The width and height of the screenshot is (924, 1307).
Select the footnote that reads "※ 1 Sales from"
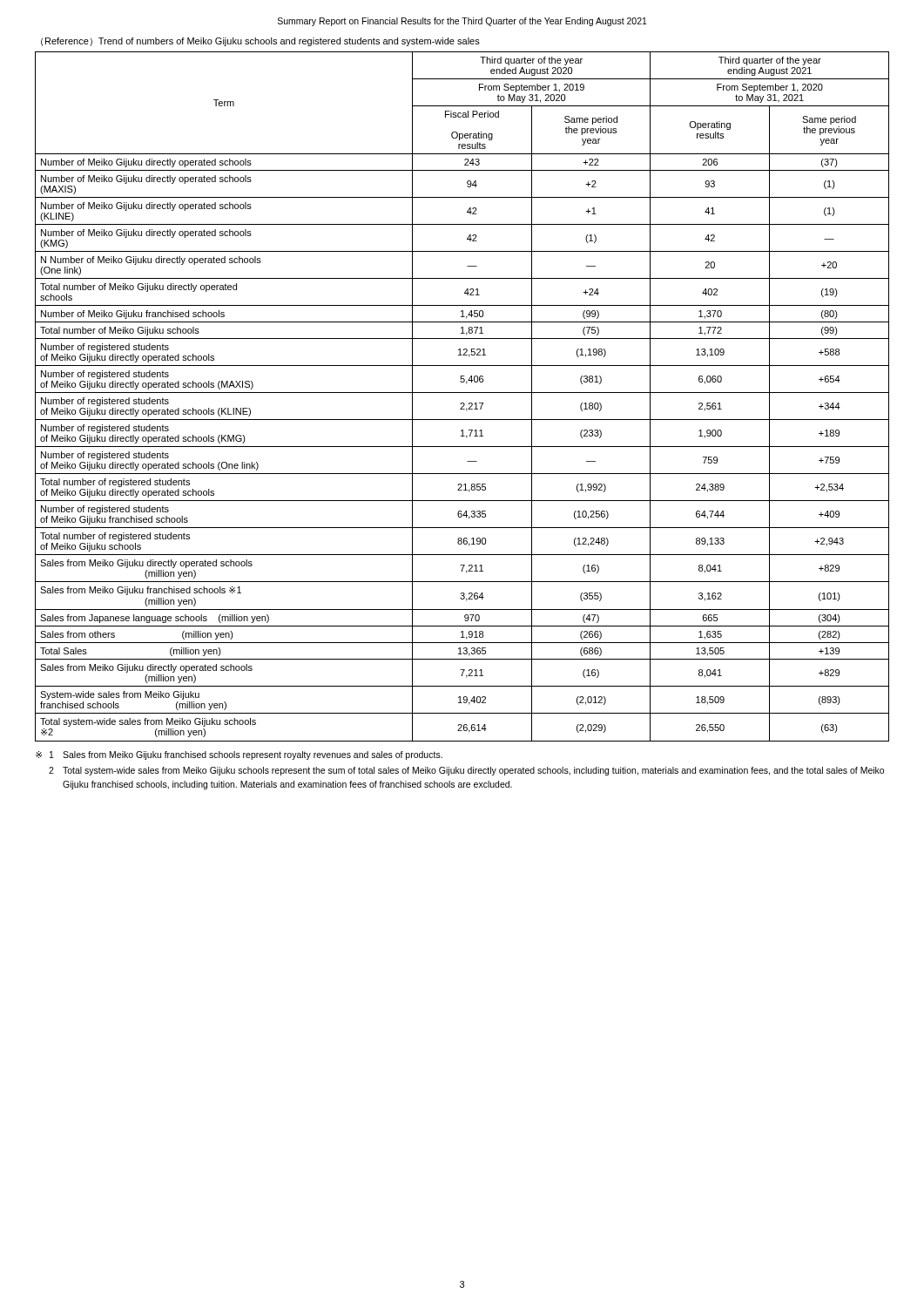pos(239,755)
